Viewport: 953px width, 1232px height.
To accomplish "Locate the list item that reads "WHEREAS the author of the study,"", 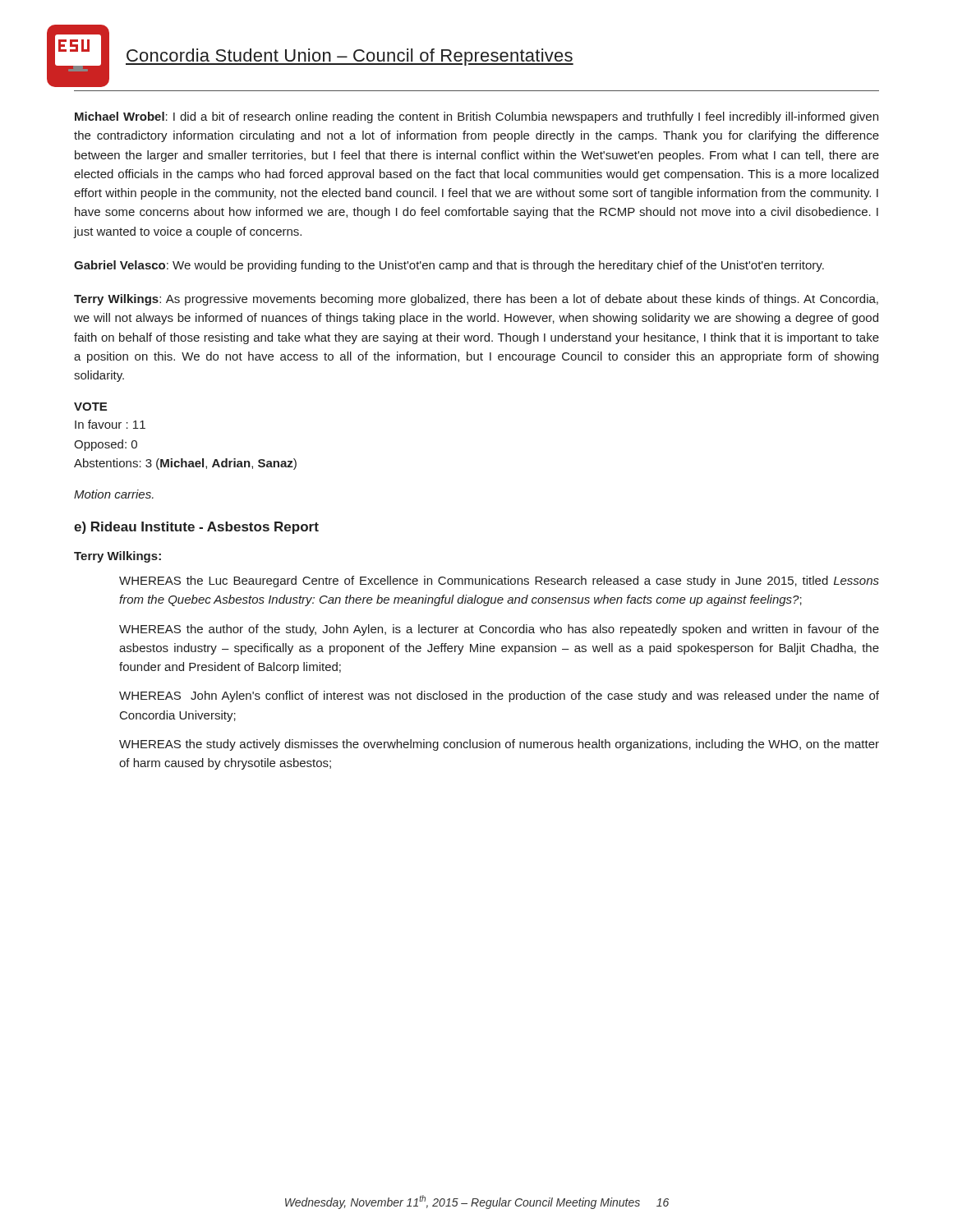I will [499, 647].
